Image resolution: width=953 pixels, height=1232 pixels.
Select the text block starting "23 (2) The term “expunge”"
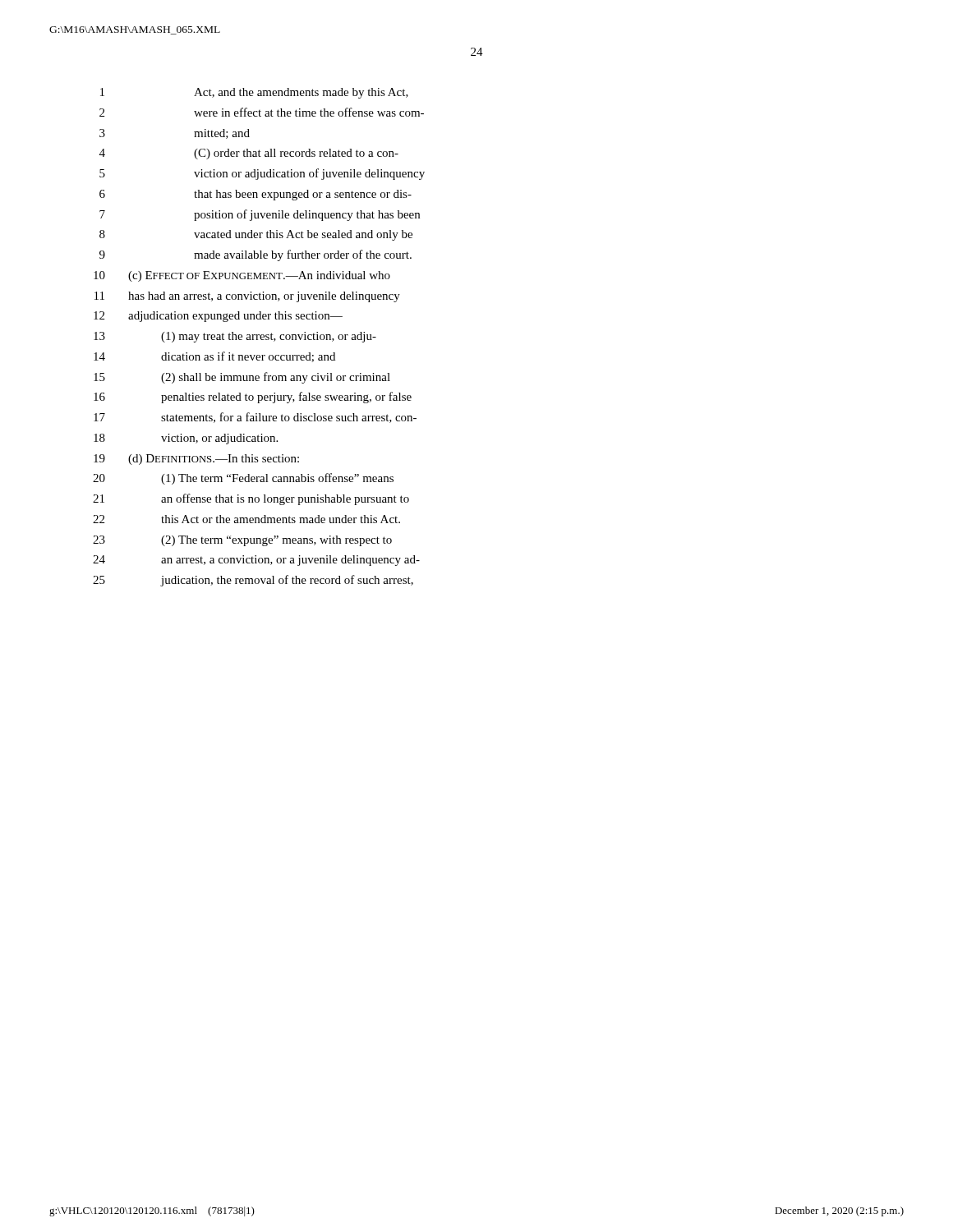[242, 541]
